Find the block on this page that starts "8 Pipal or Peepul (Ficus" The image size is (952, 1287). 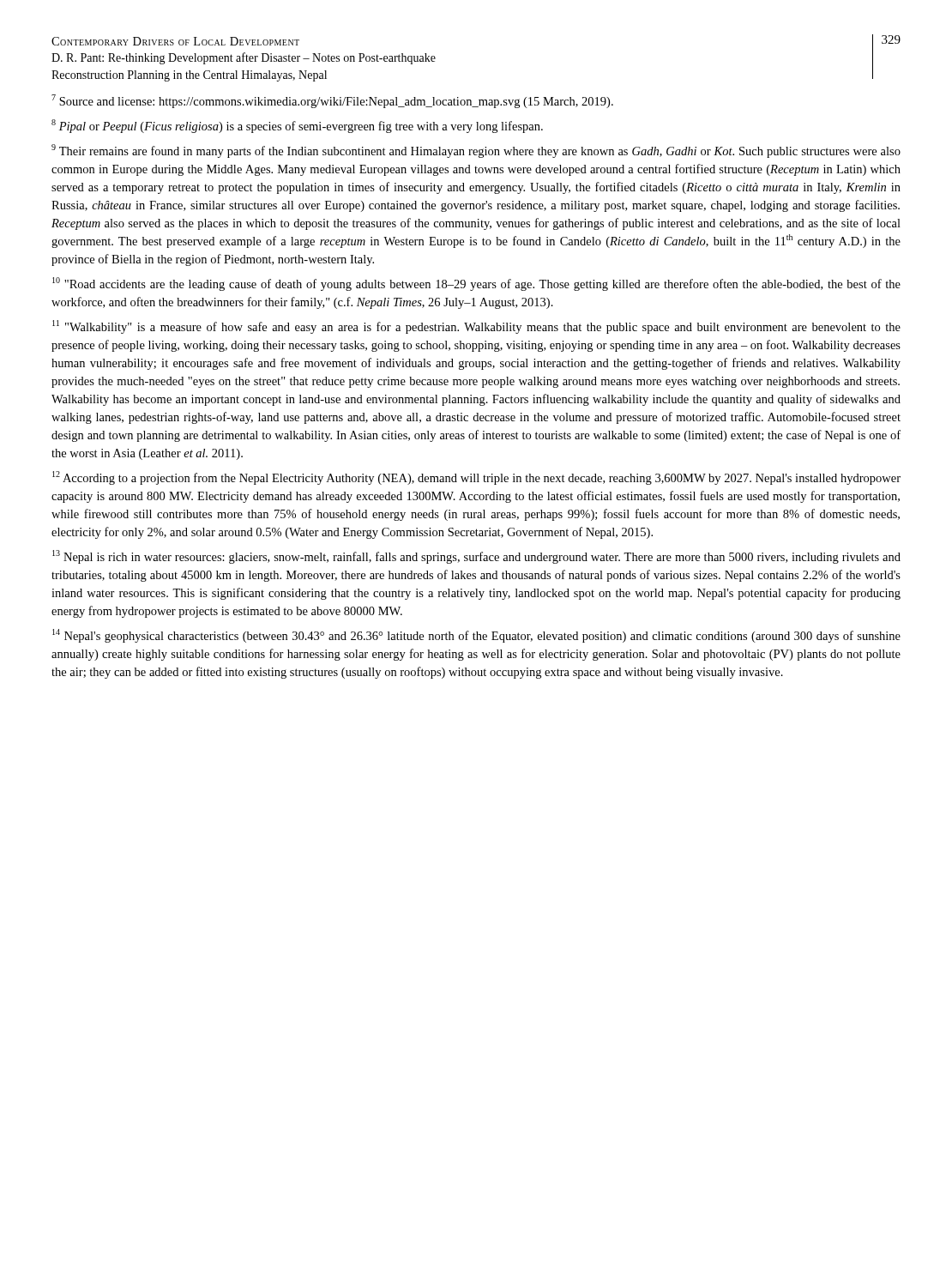click(476, 127)
